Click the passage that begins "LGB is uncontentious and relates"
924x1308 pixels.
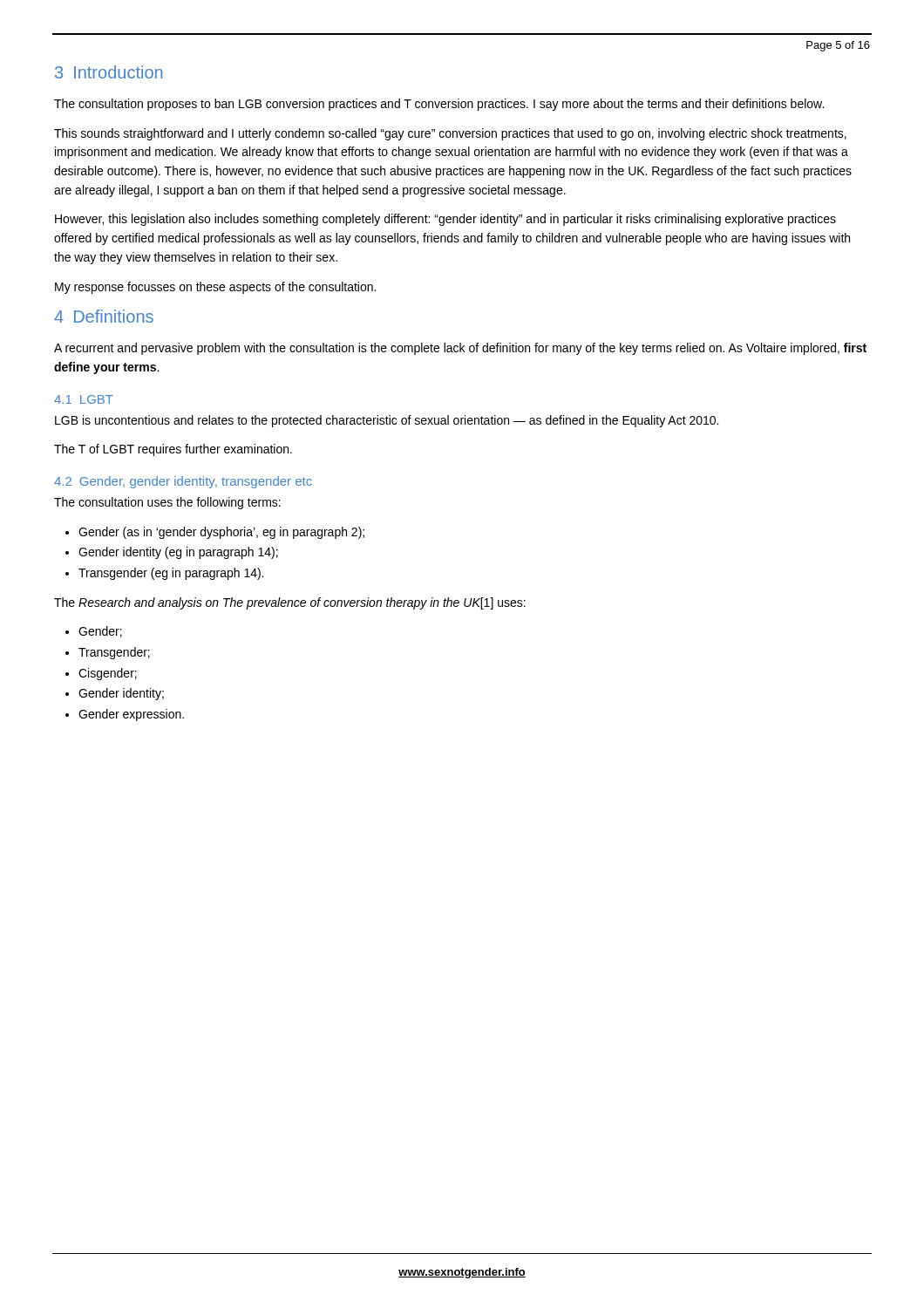pyautogui.click(x=387, y=420)
